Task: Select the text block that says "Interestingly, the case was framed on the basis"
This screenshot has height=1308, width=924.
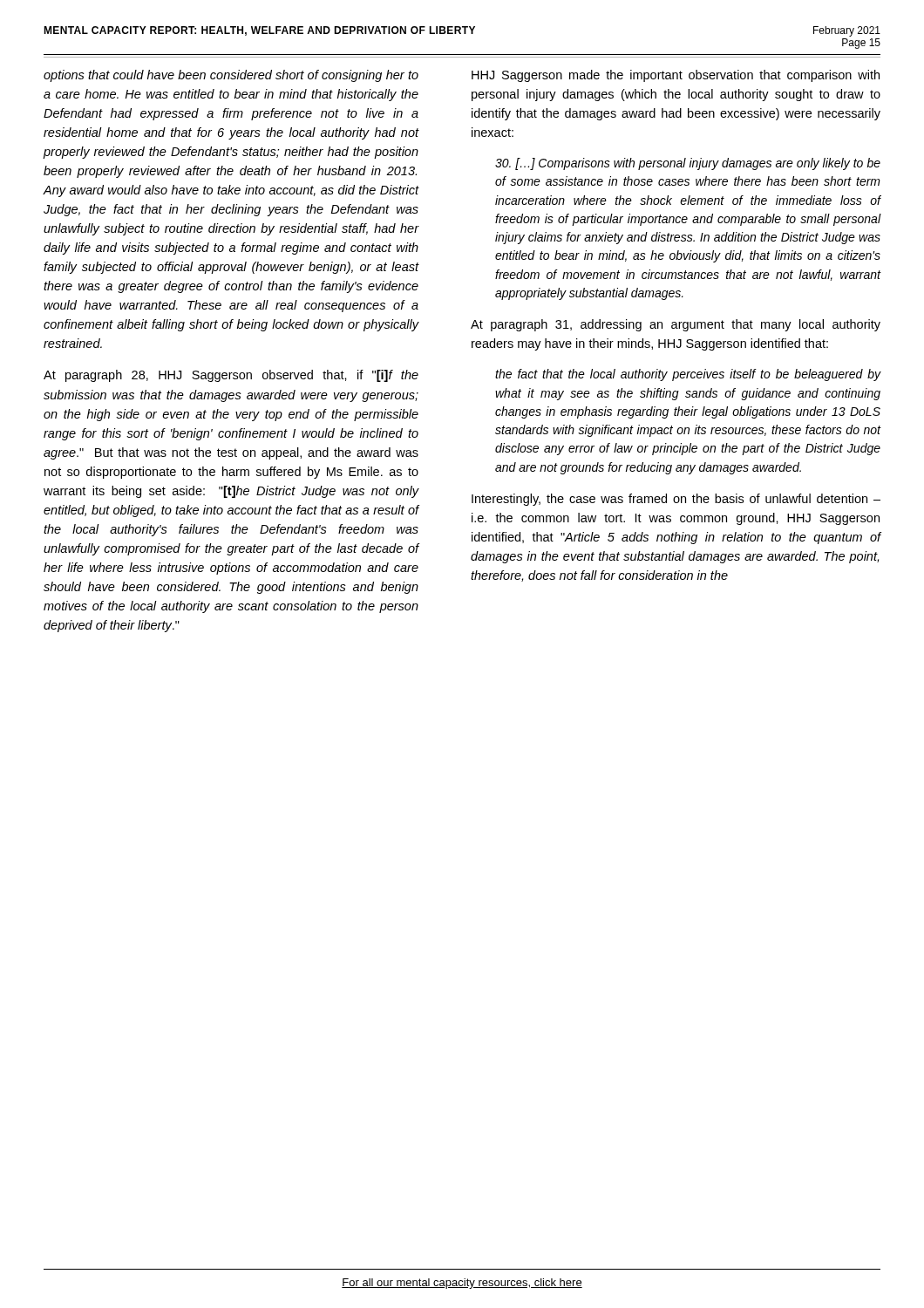Action: coord(676,537)
